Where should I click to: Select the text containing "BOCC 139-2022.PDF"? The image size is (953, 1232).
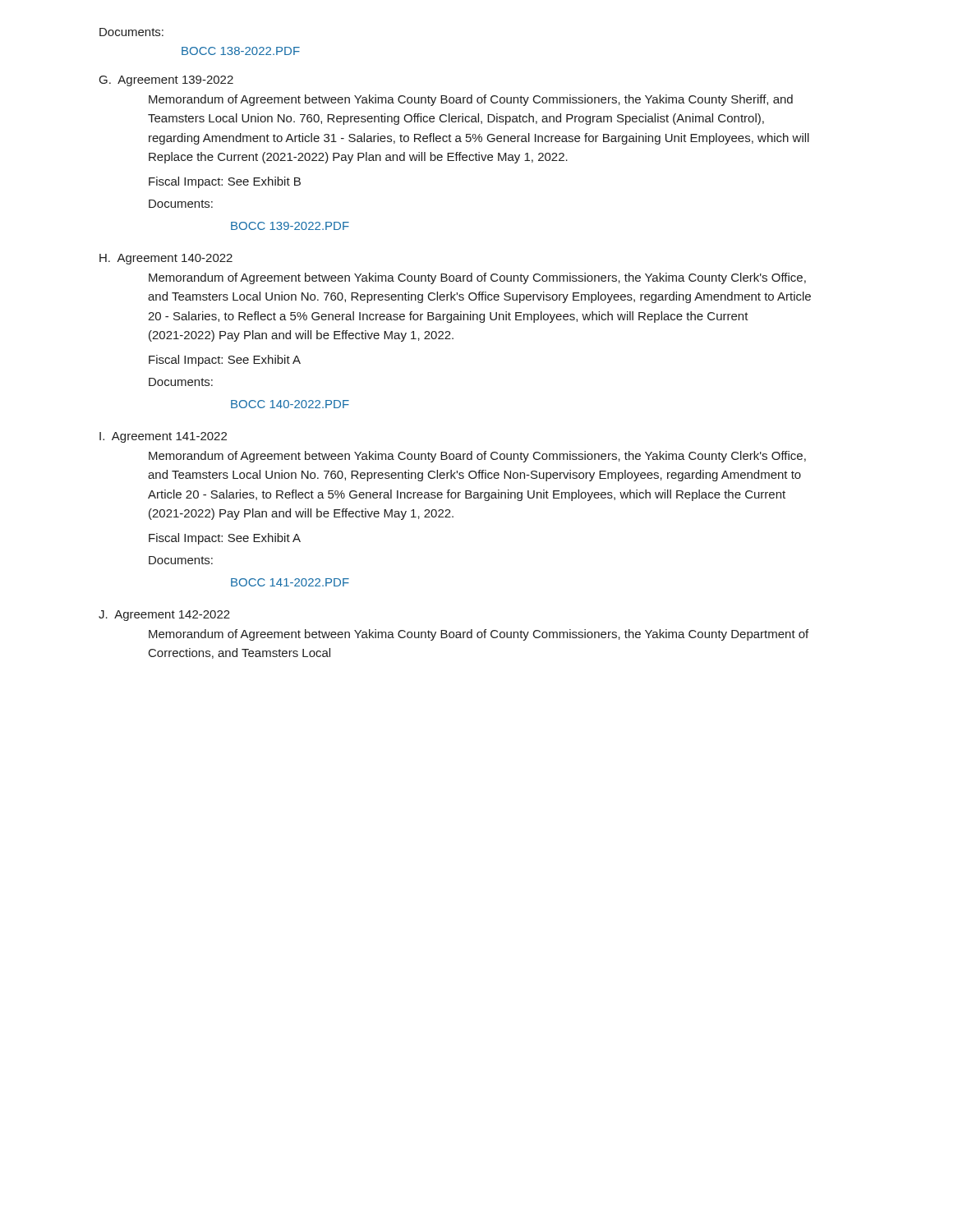[290, 225]
